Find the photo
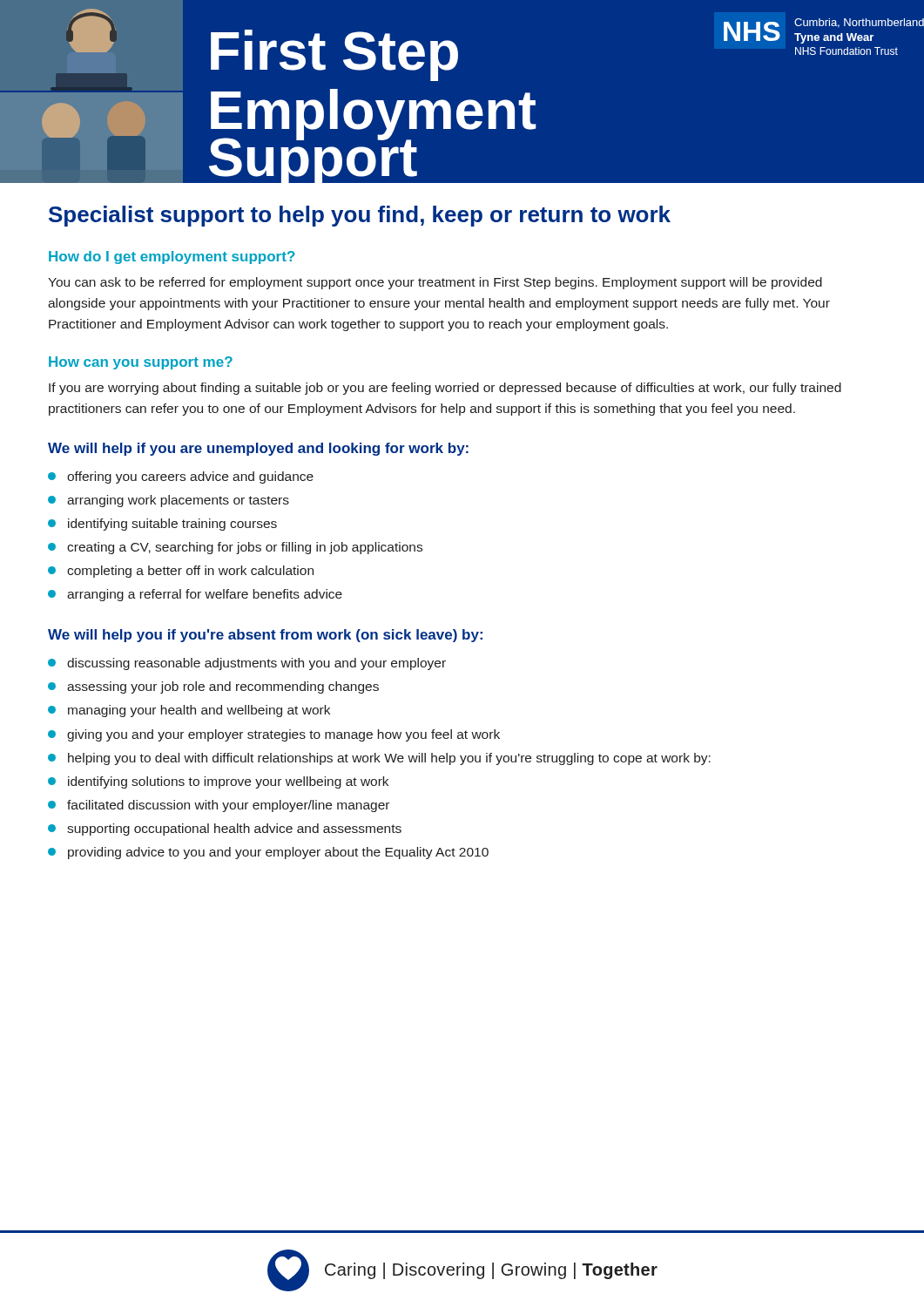This screenshot has width=924, height=1307. 462,91
